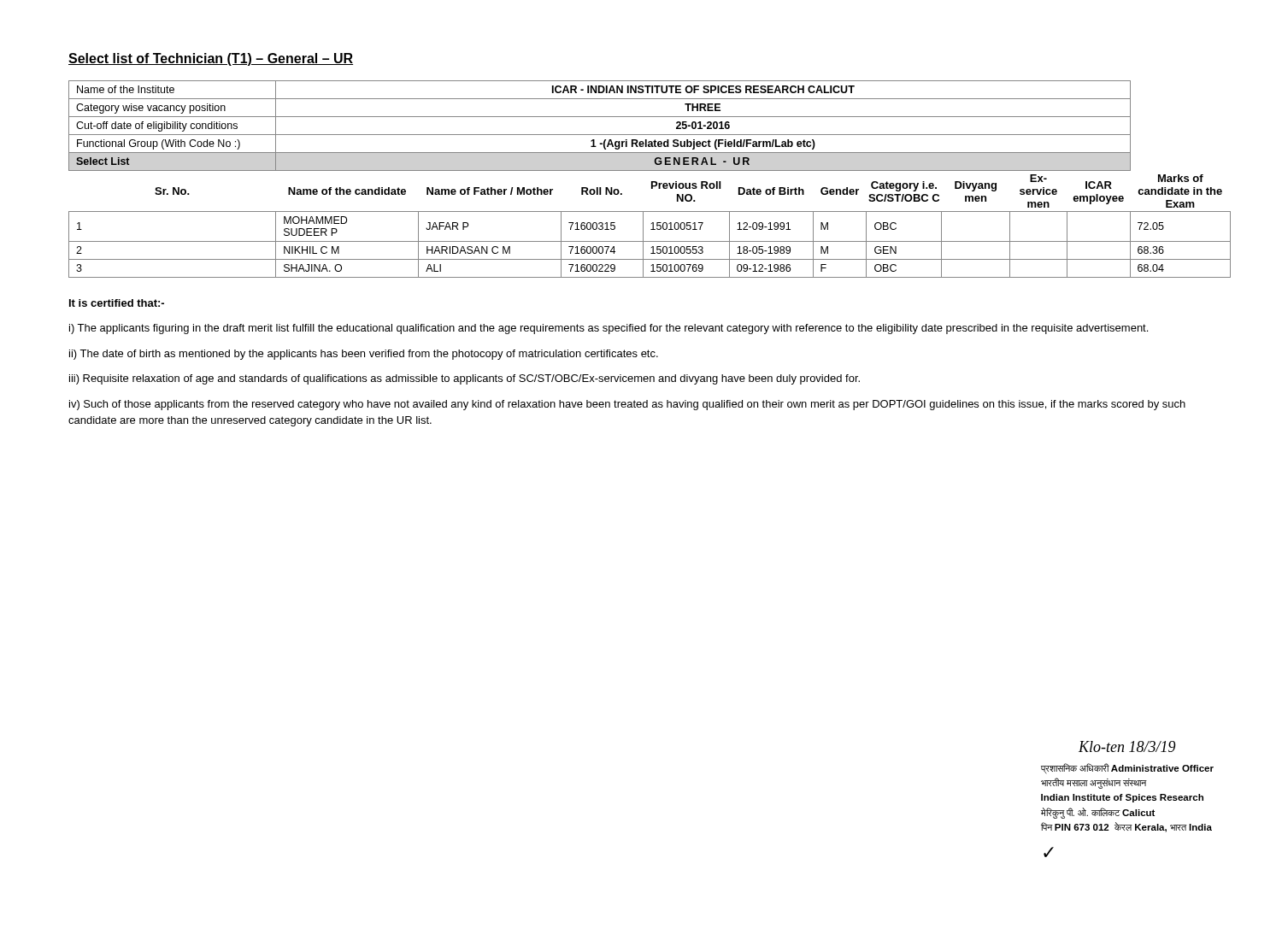
Task: Where is the title that starts "Select list of Technician (T1) – General"?
Action: tap(211, 59)
